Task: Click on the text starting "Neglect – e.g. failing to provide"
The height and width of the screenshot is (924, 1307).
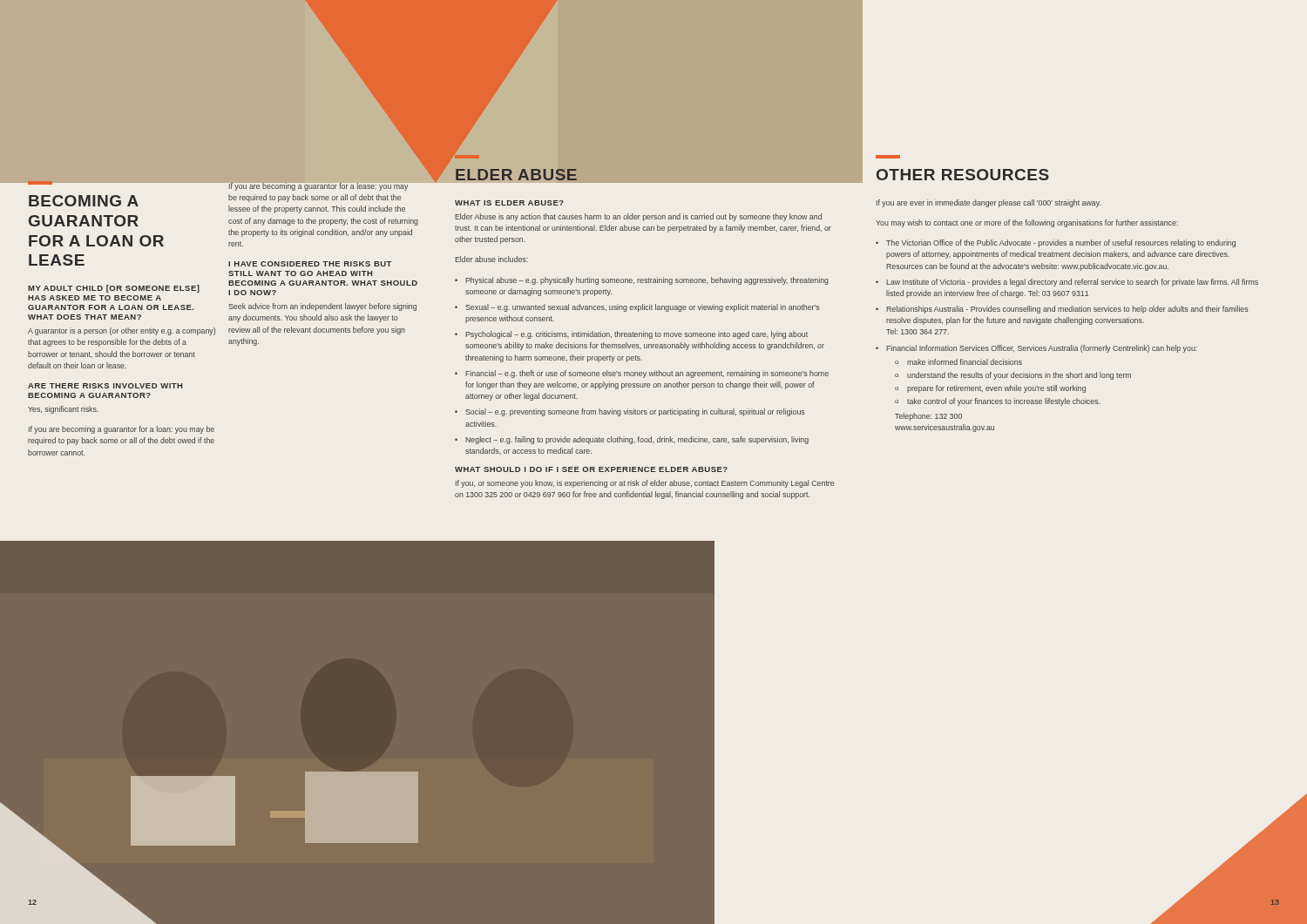Action: pyautogui.click(x=637, y=445)
